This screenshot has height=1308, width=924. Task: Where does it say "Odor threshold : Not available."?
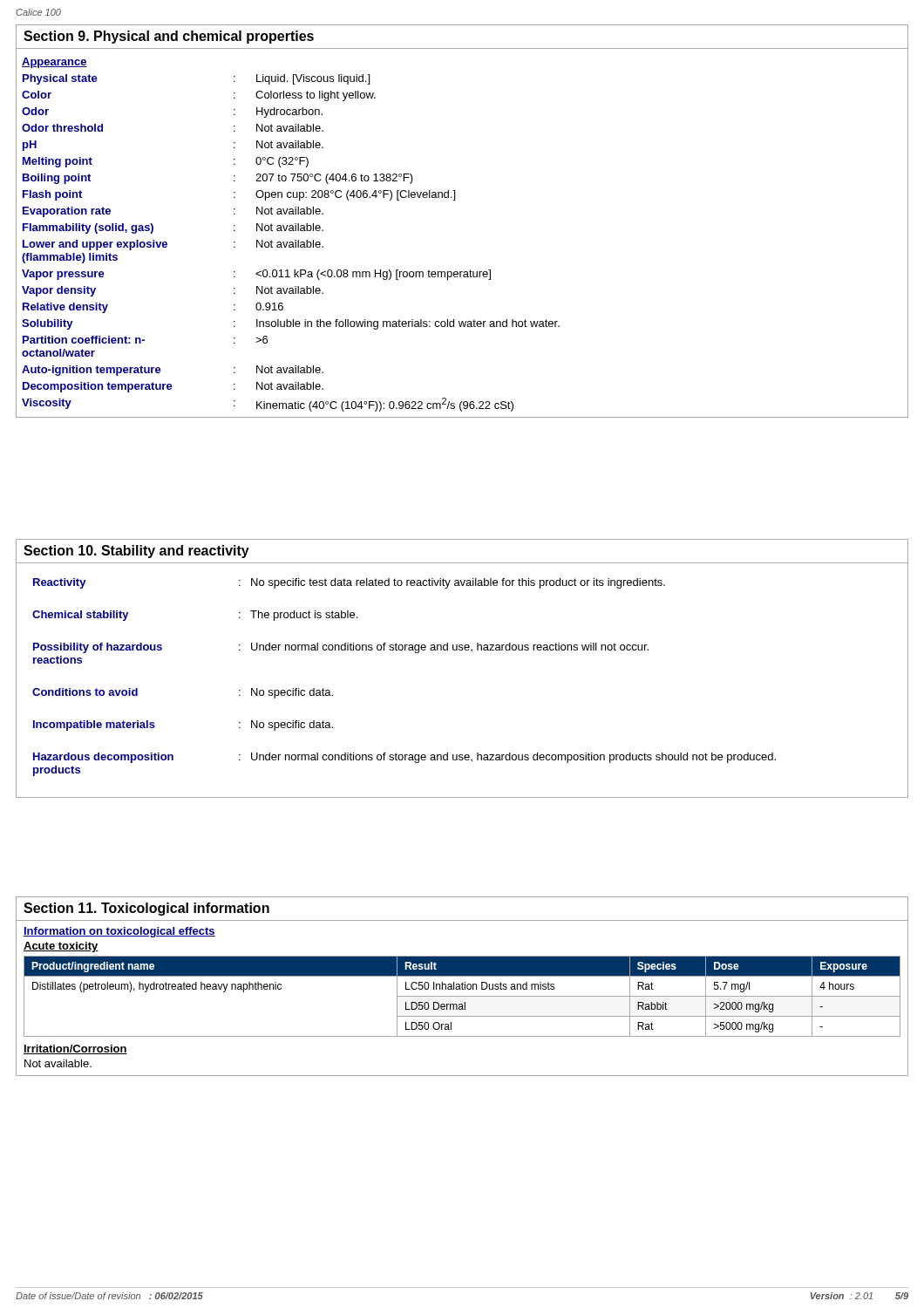coord(59,127)
